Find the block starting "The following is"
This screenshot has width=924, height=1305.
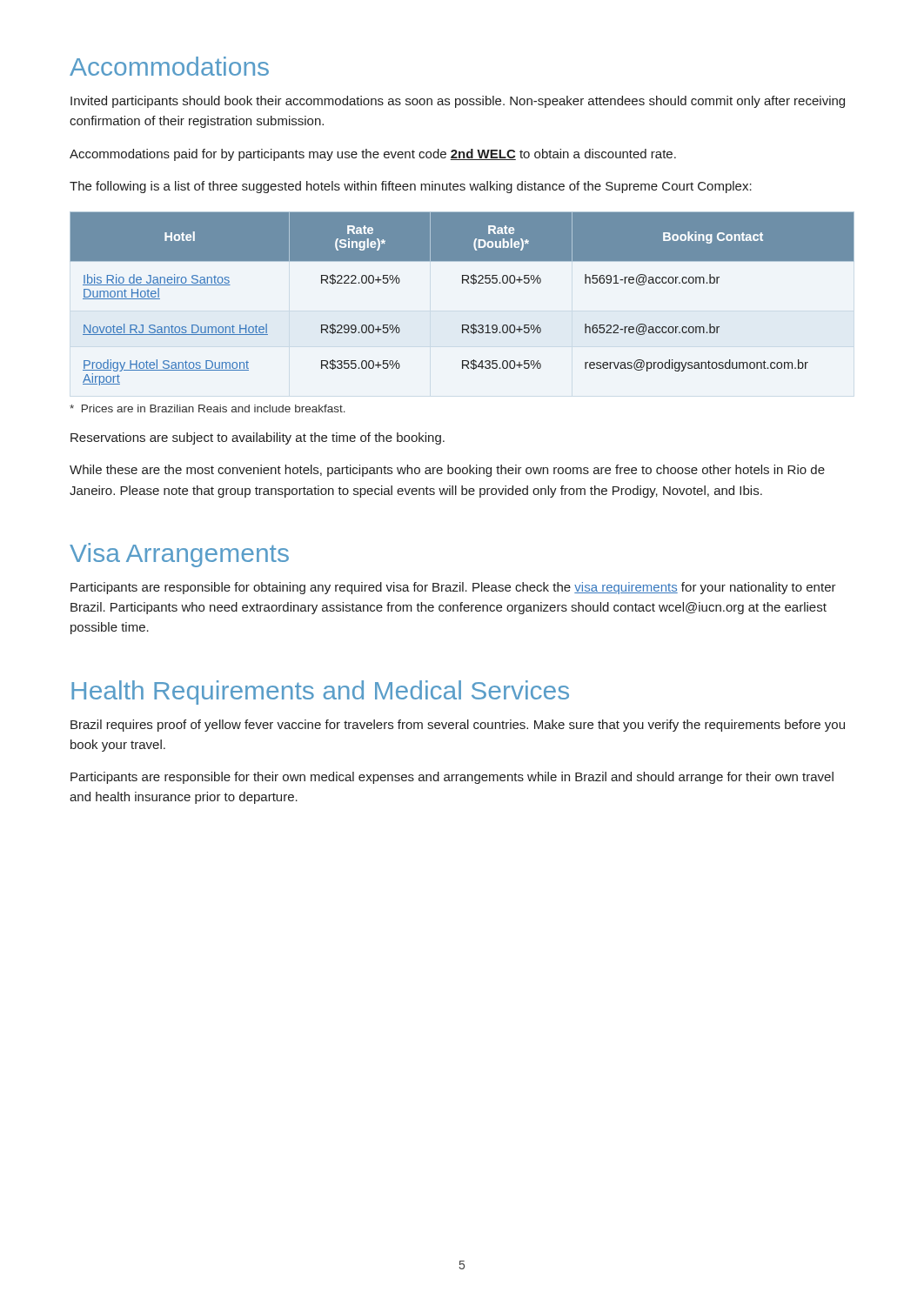(x=411, y=186)
